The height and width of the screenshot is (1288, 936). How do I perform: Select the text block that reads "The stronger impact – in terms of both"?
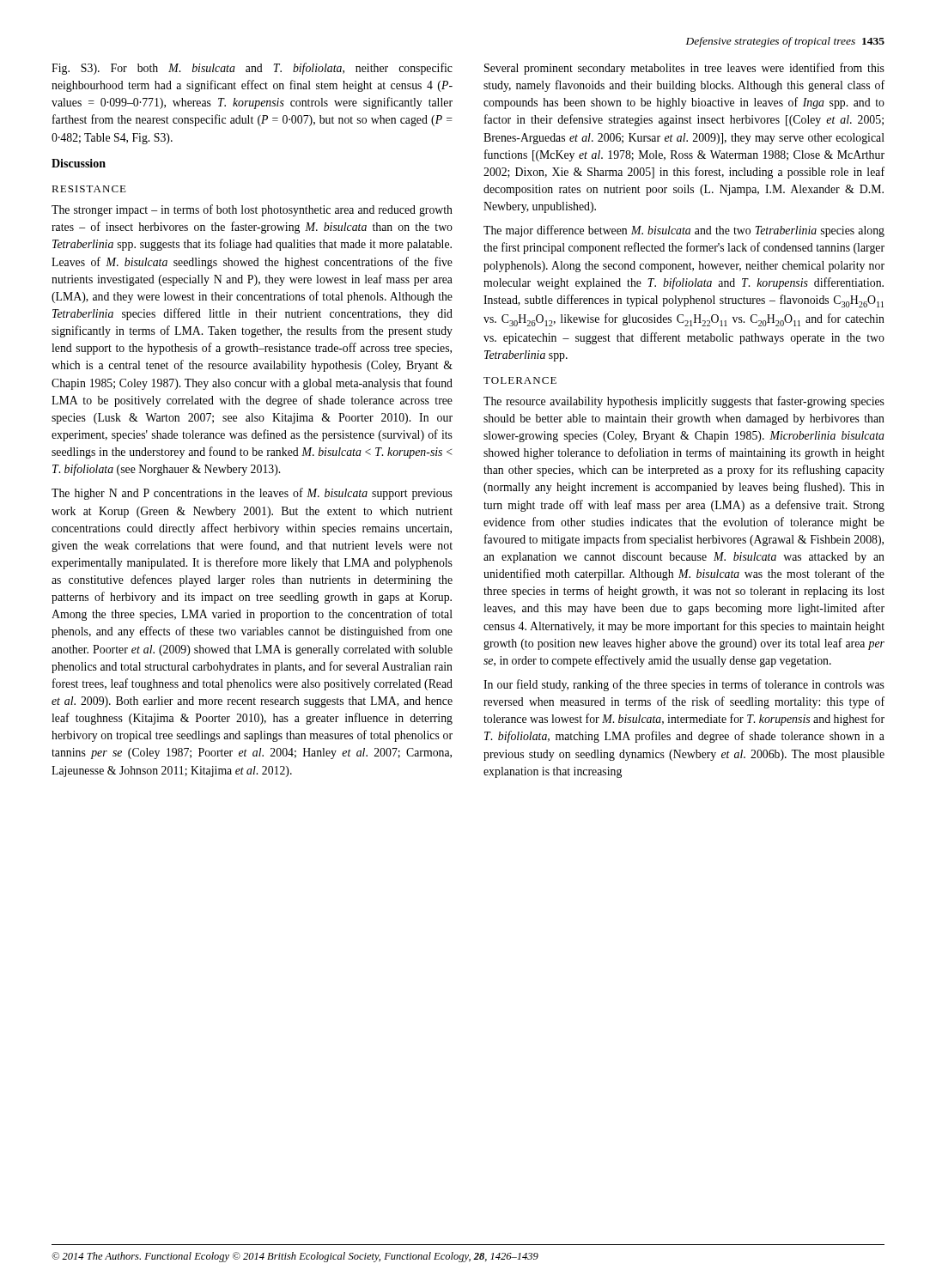252,340
